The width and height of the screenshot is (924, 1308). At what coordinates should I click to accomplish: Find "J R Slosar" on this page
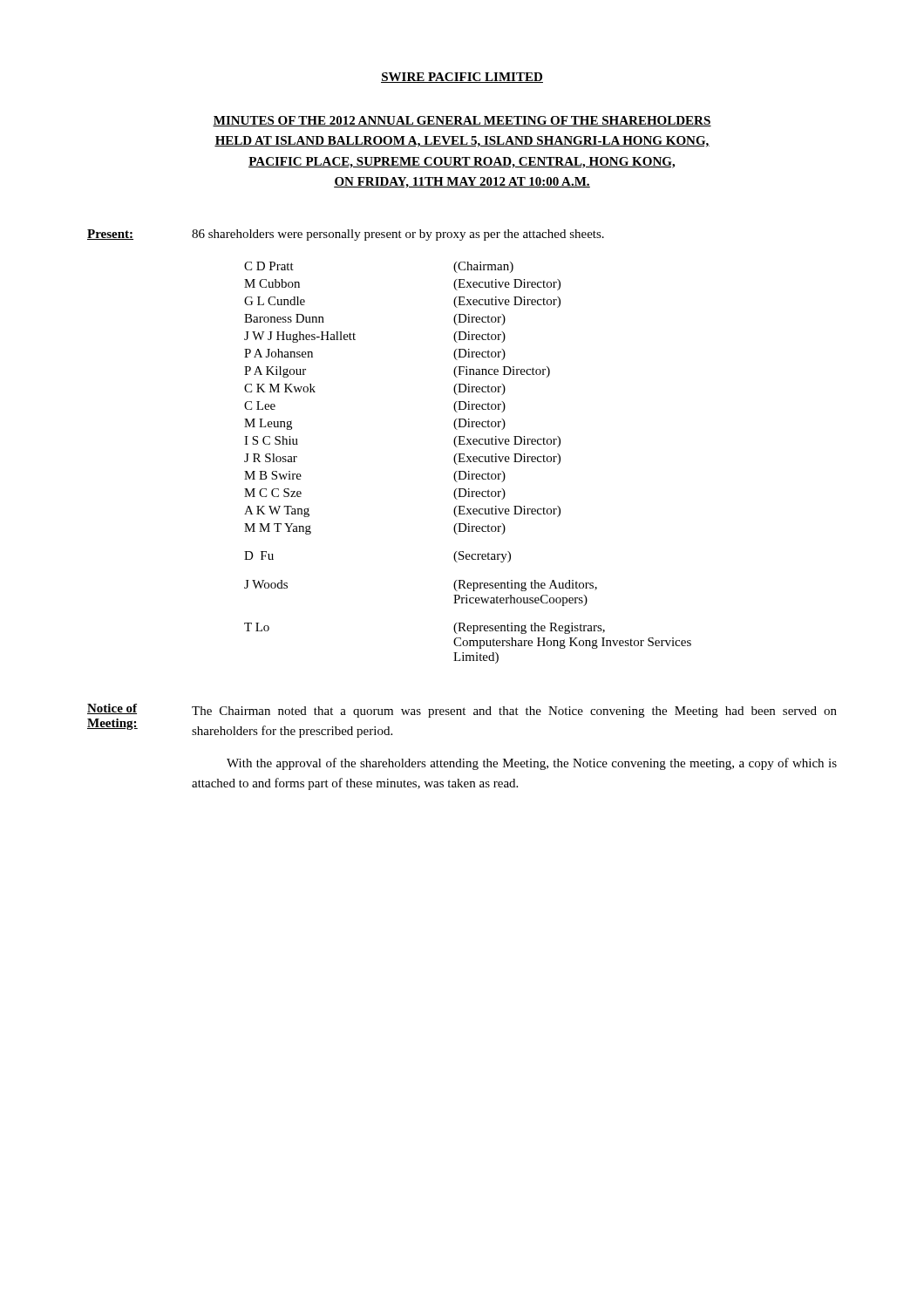click(271, 457)
